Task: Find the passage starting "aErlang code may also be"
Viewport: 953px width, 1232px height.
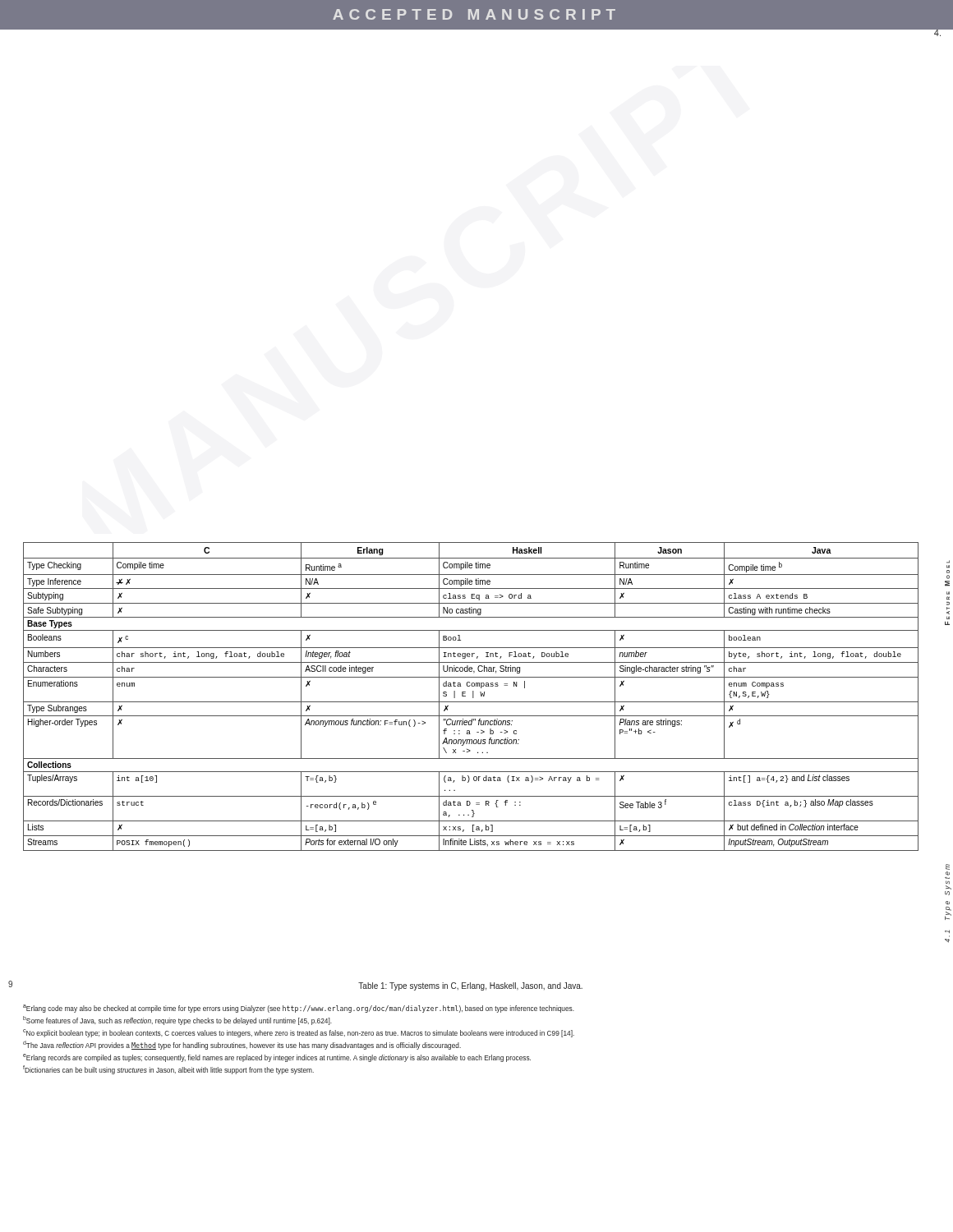Action: (x=299, y=1008)
